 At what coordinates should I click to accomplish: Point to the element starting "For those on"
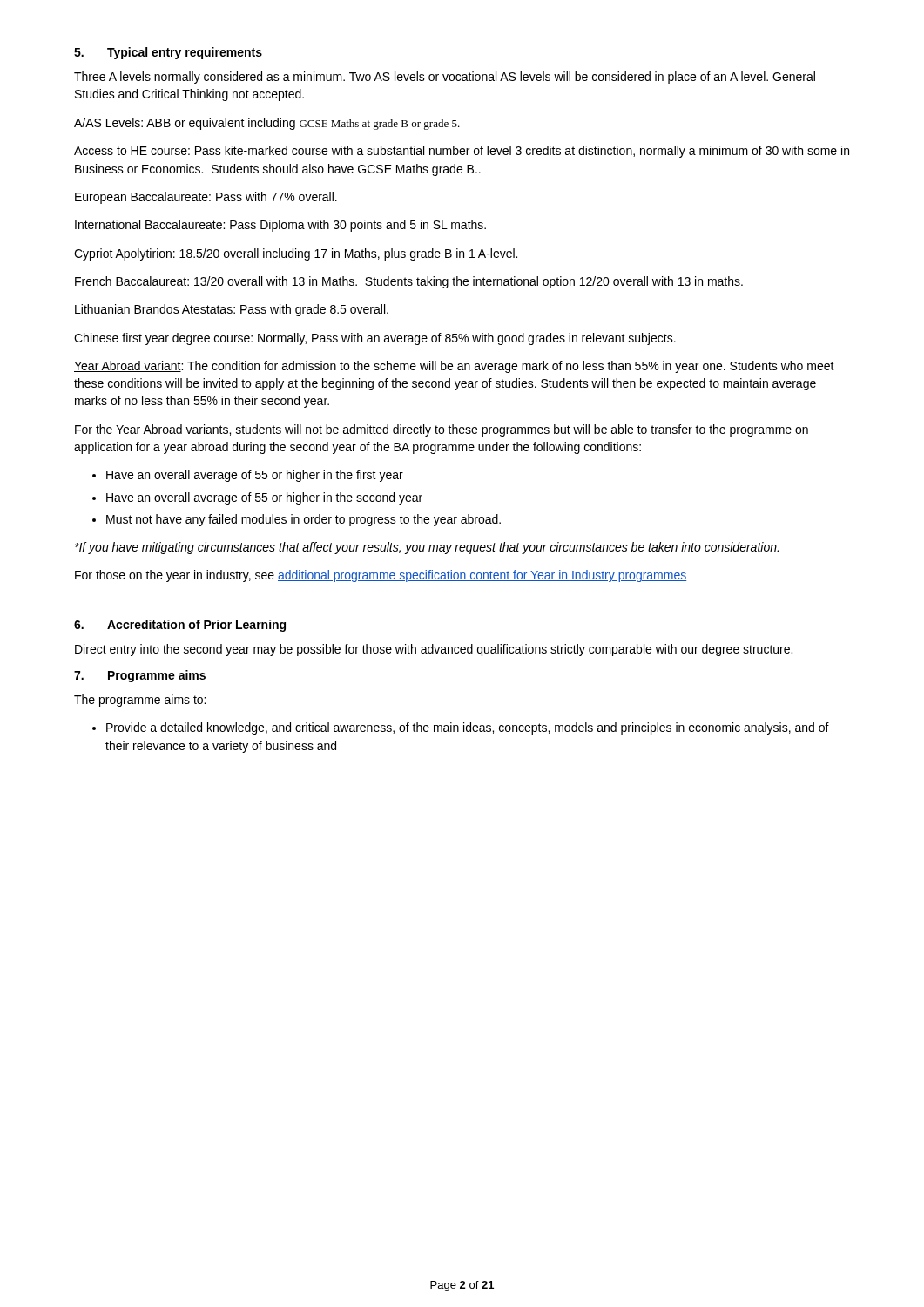pos(462,576)
